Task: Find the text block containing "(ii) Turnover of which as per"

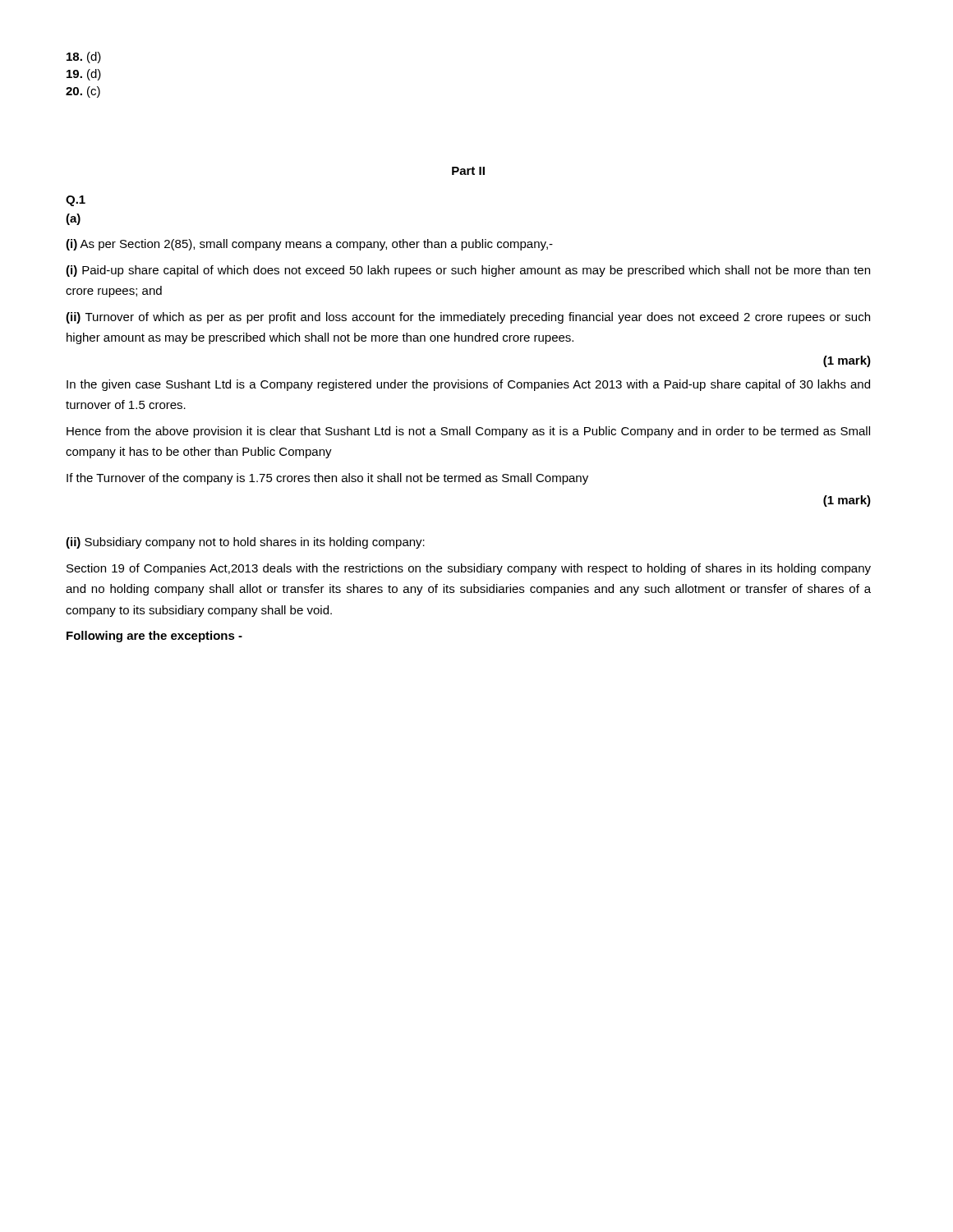Action: [468, 327]
